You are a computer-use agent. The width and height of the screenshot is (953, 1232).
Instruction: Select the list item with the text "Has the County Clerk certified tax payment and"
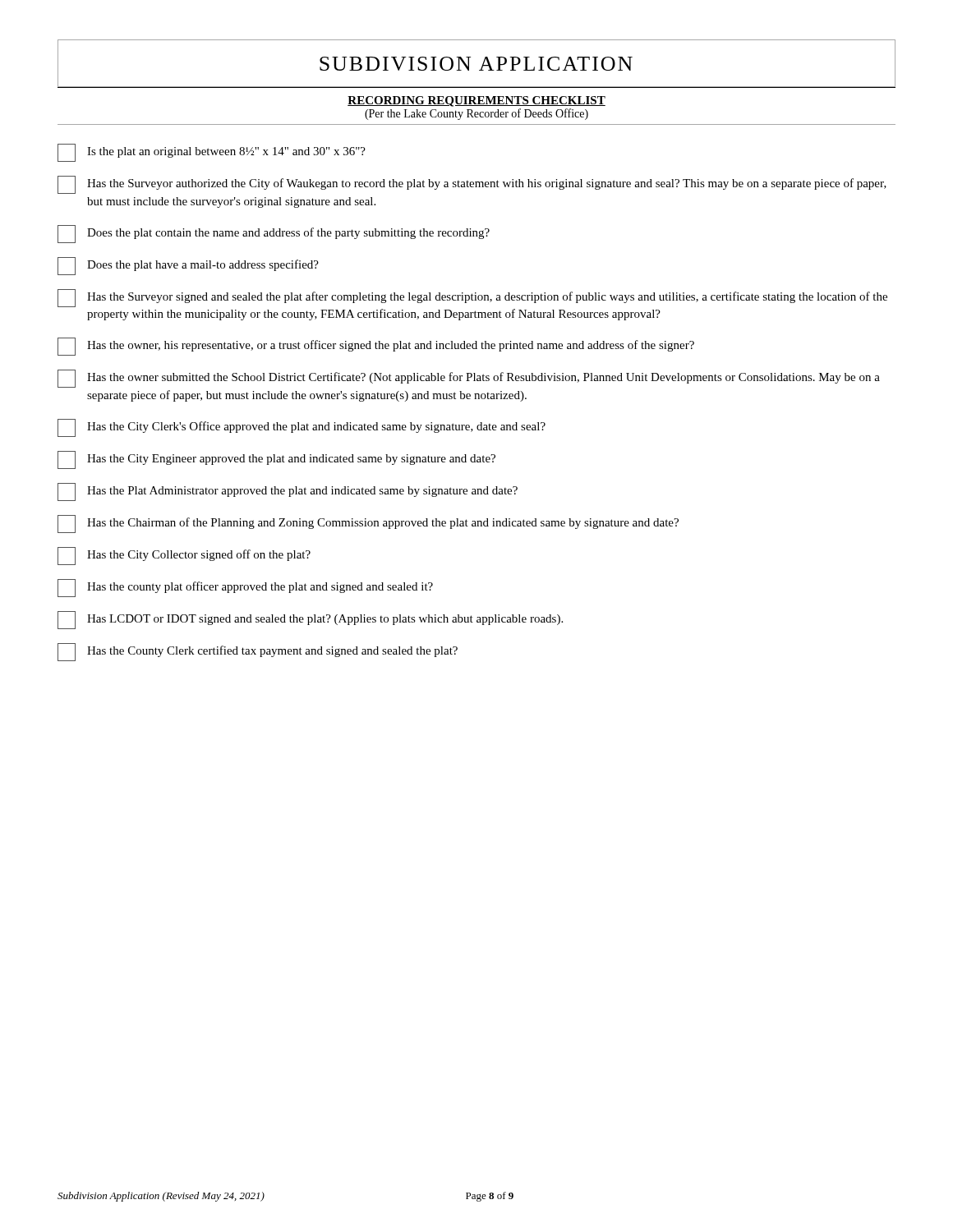pyautogui.click(x=258, y=652)
